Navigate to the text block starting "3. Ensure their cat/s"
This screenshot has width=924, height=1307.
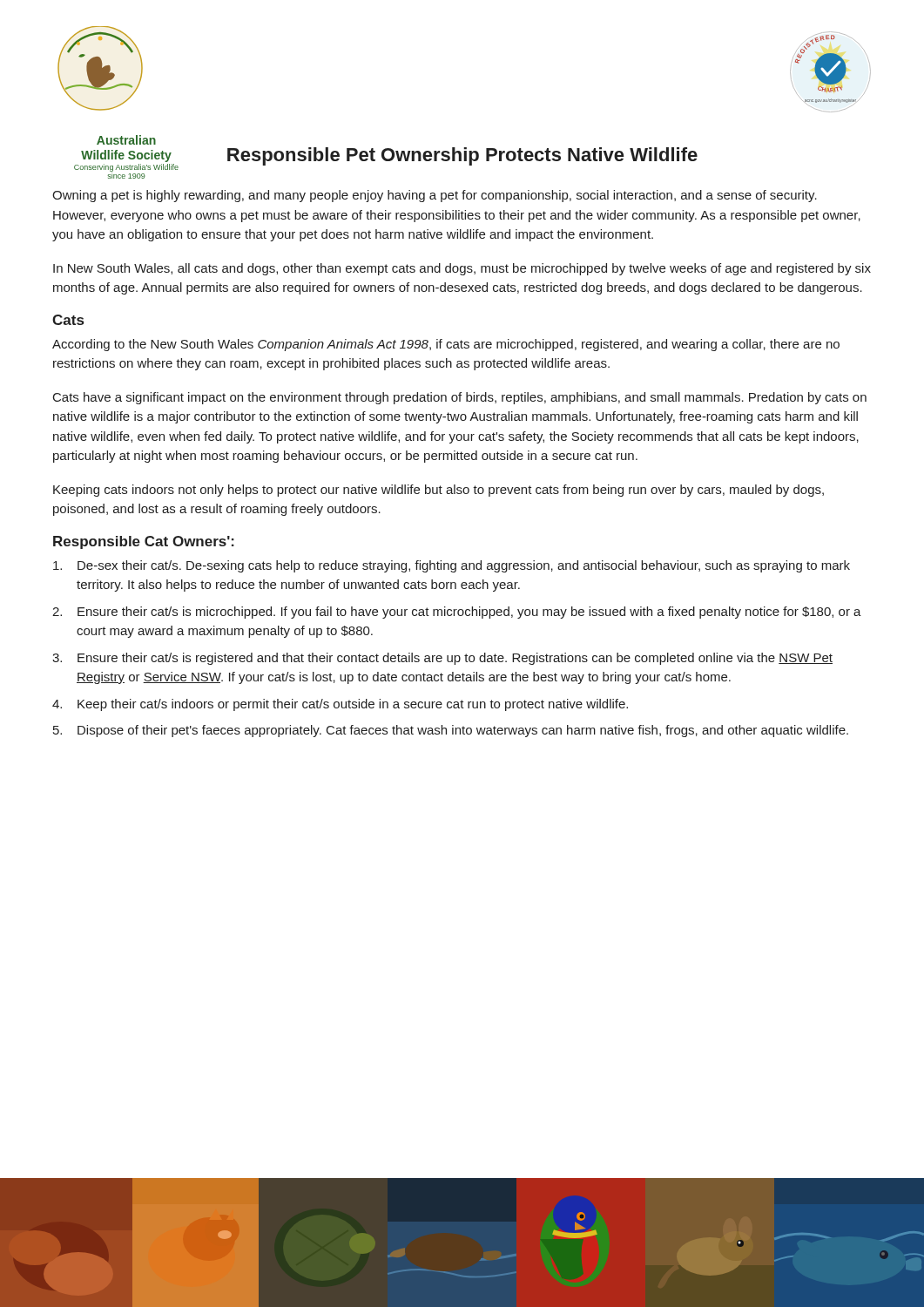(x=462, y=667)
